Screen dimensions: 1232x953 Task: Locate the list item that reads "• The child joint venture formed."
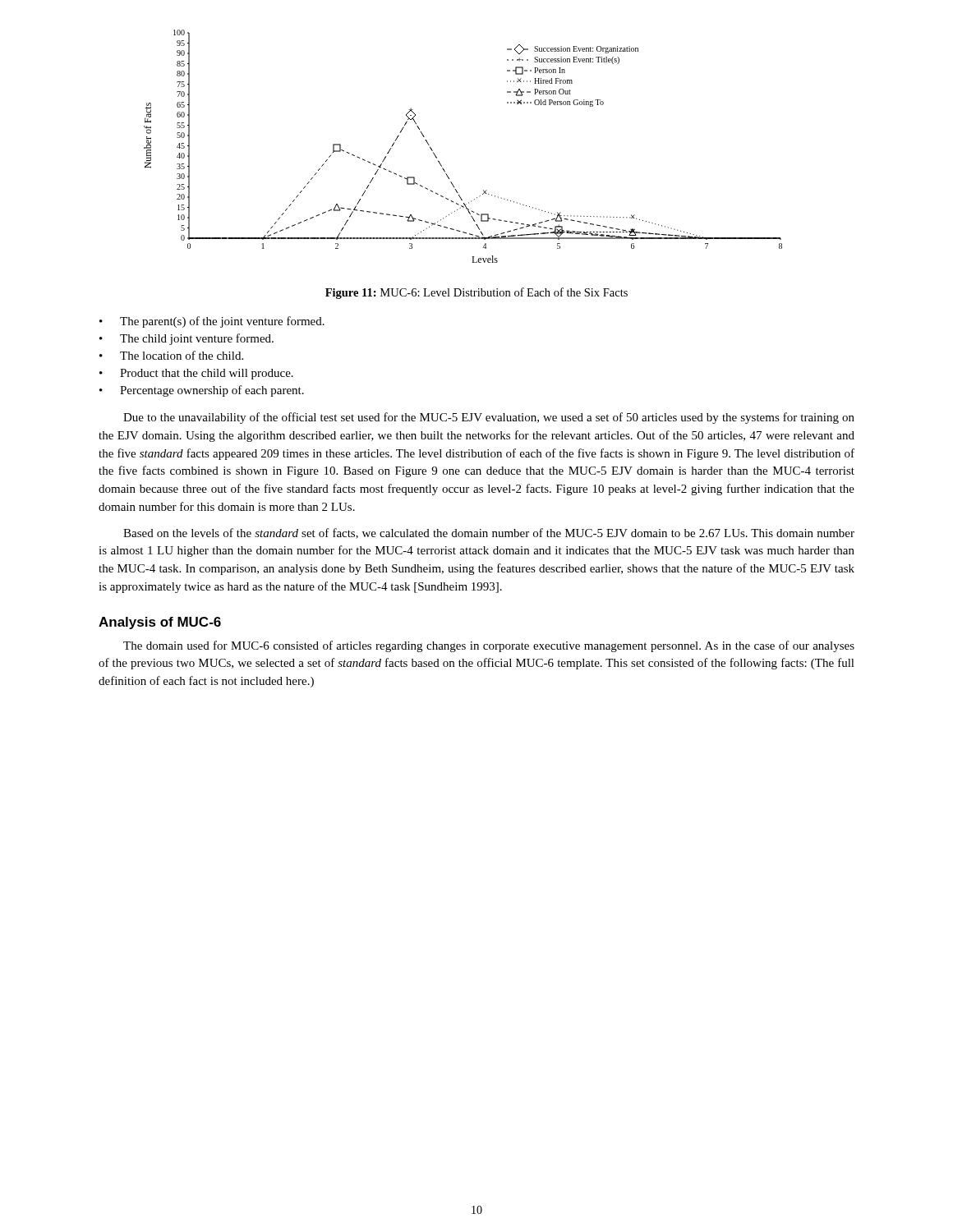point(186,339)
